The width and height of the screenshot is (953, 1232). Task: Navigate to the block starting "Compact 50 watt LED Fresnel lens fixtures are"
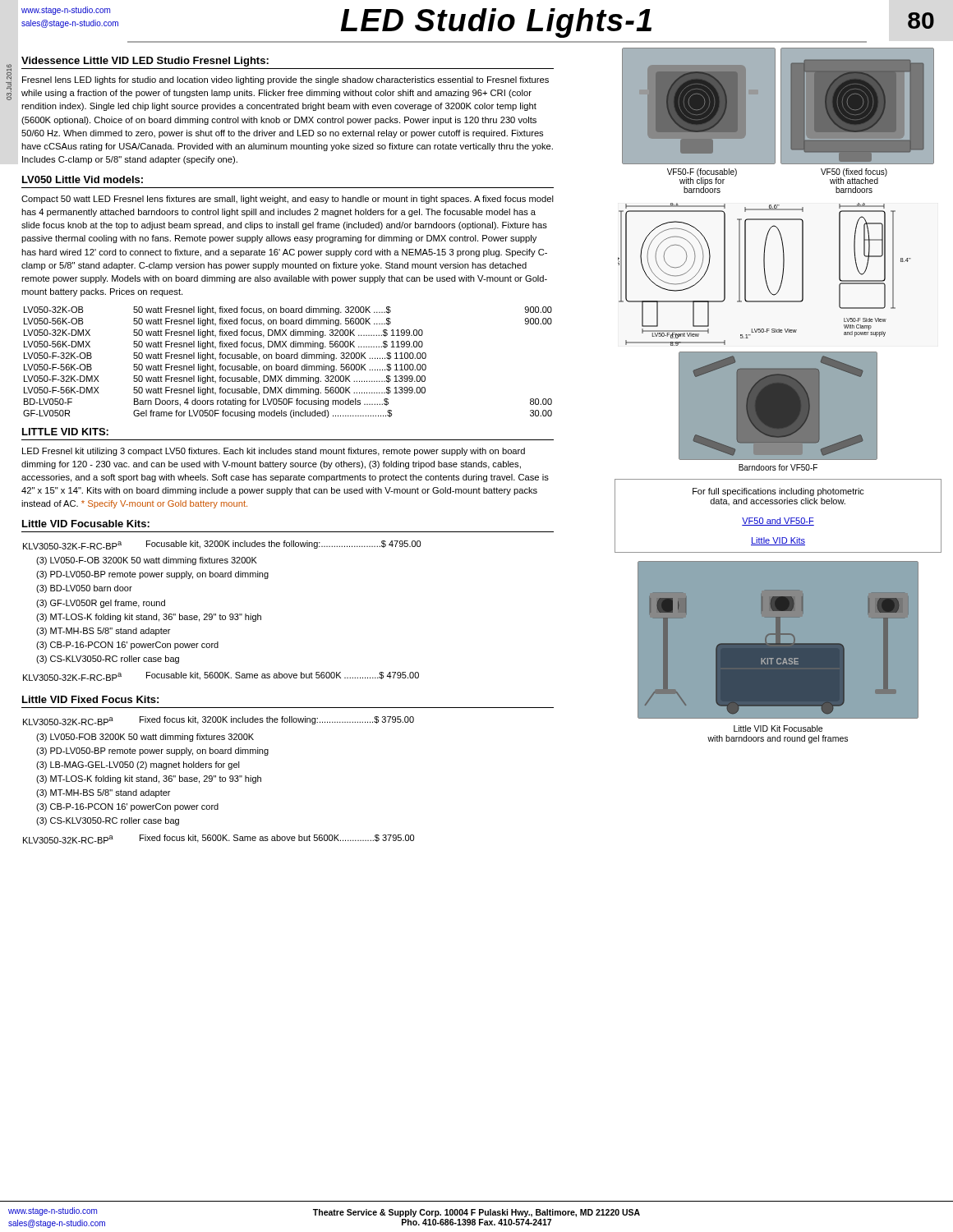[x=288, y=245]
